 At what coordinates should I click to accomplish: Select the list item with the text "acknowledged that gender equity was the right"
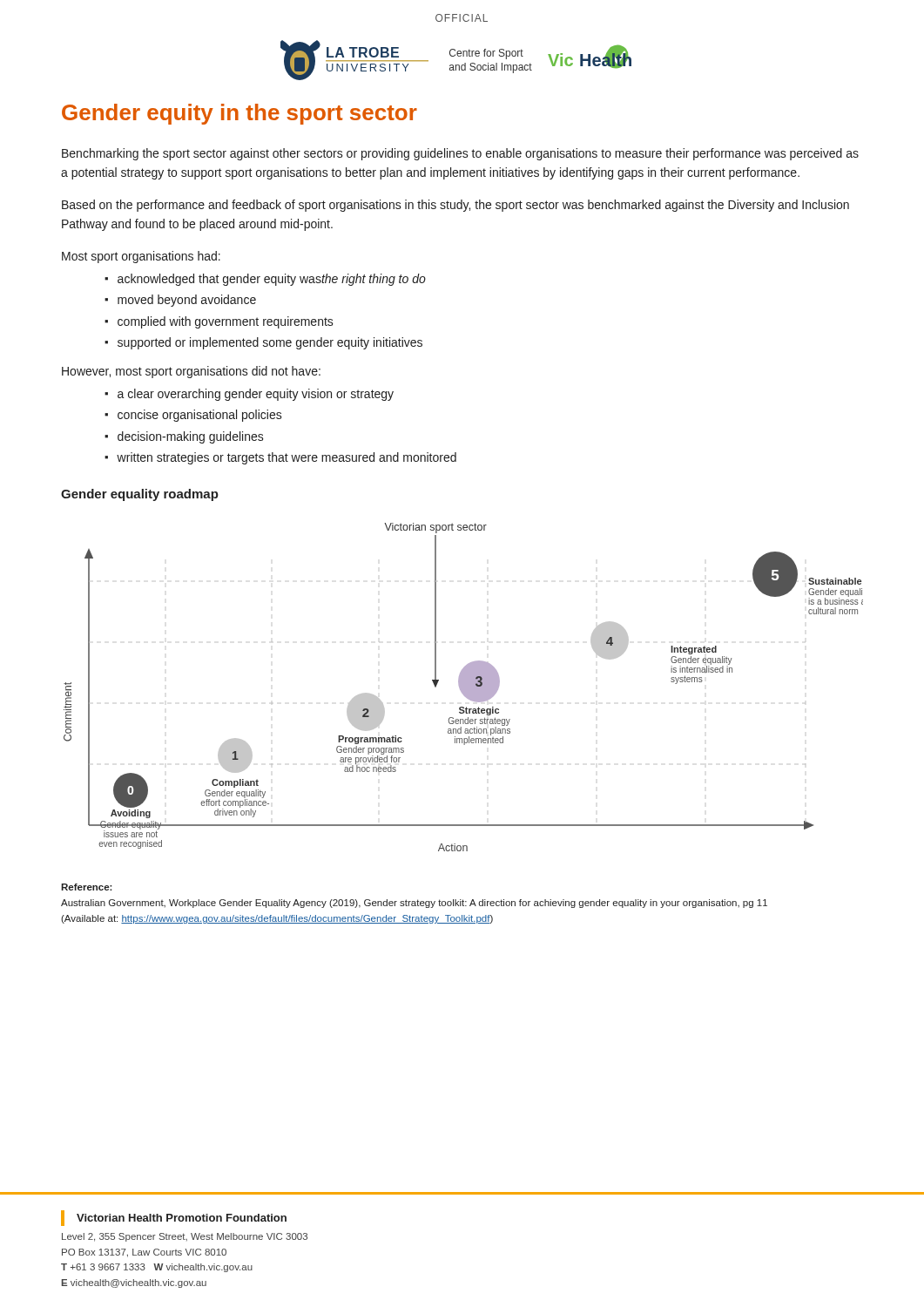pyautogui.click(x=271, y=279)
